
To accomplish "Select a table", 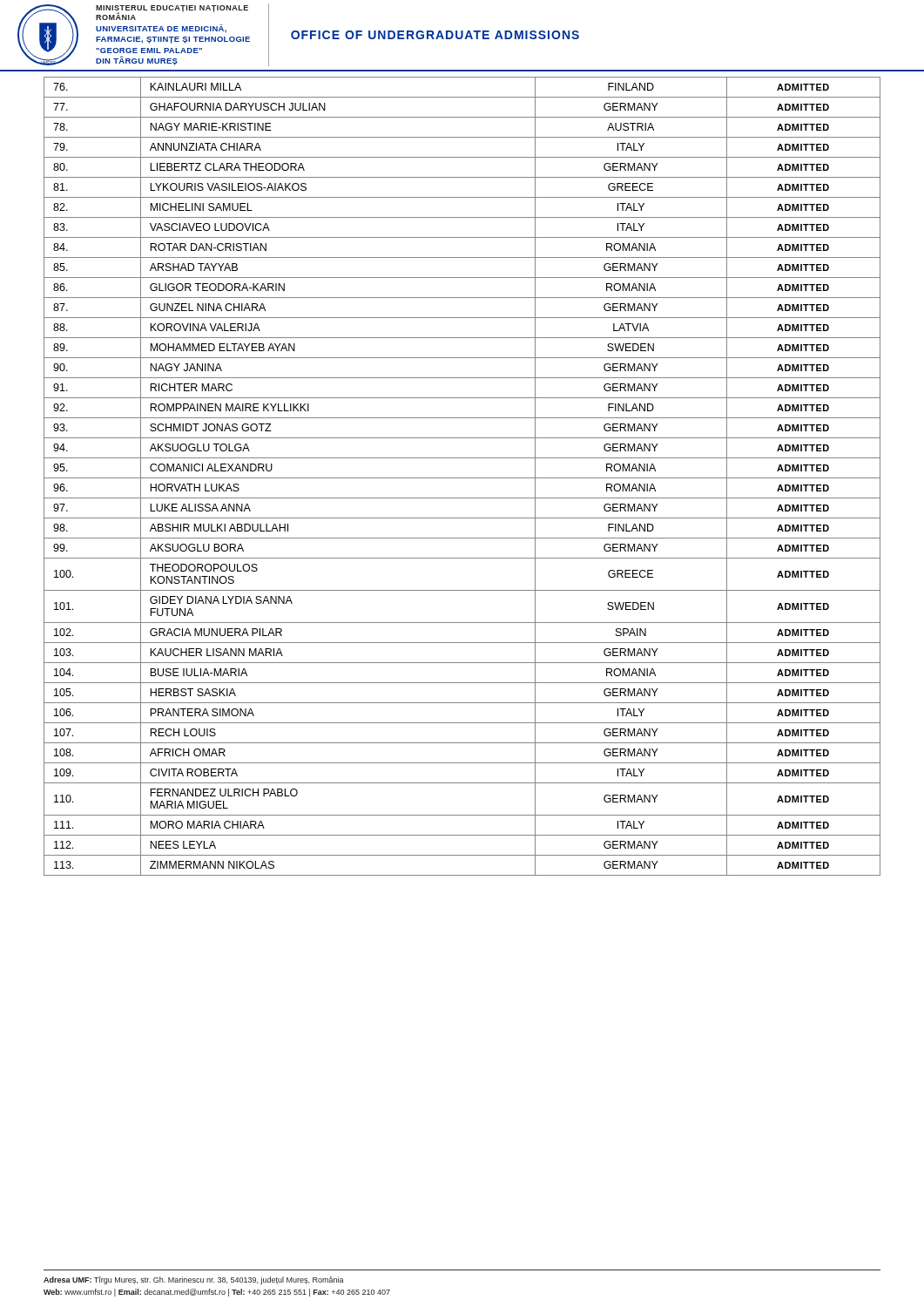I will 462,657.
